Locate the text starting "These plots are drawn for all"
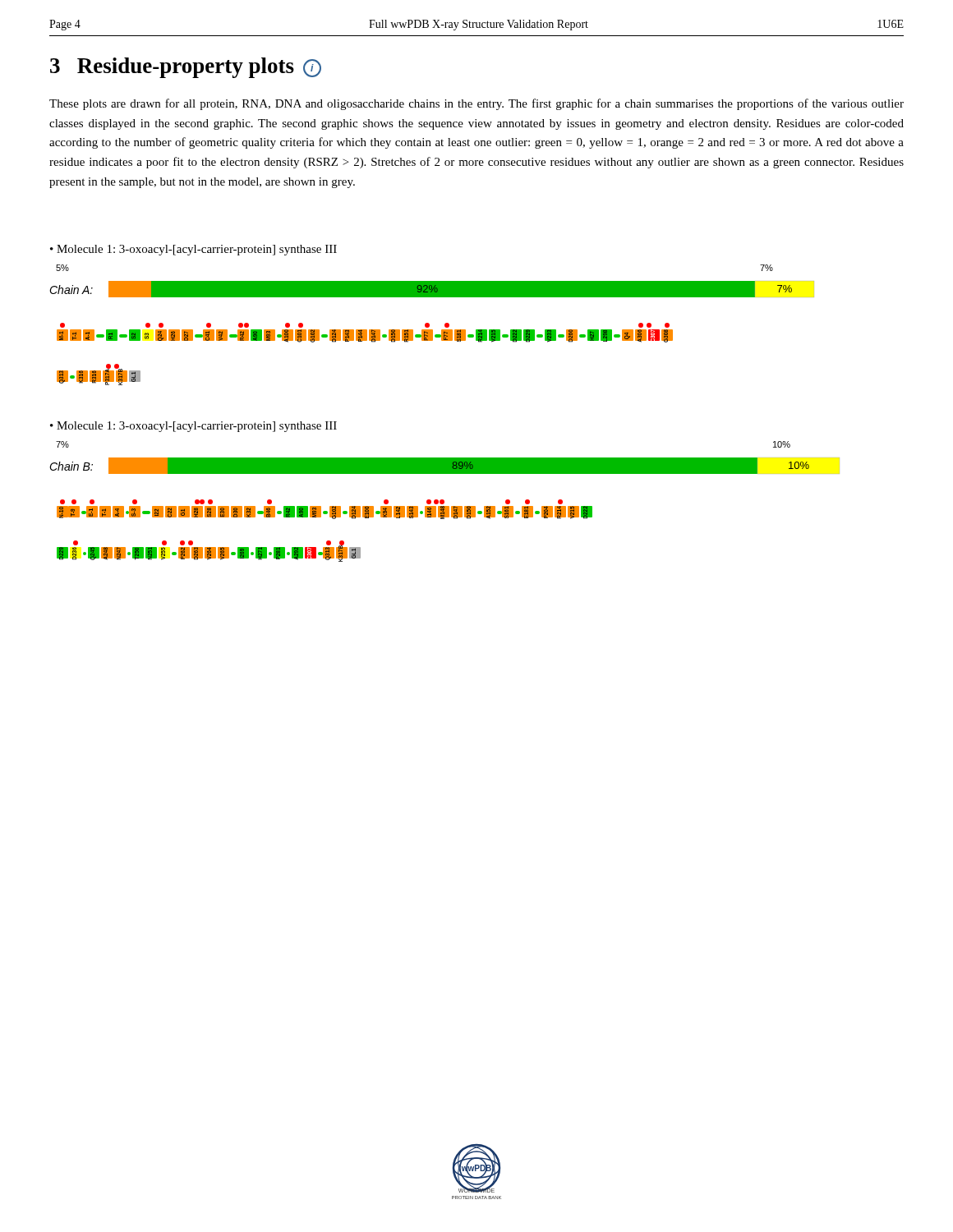 (x=476, y=142)
